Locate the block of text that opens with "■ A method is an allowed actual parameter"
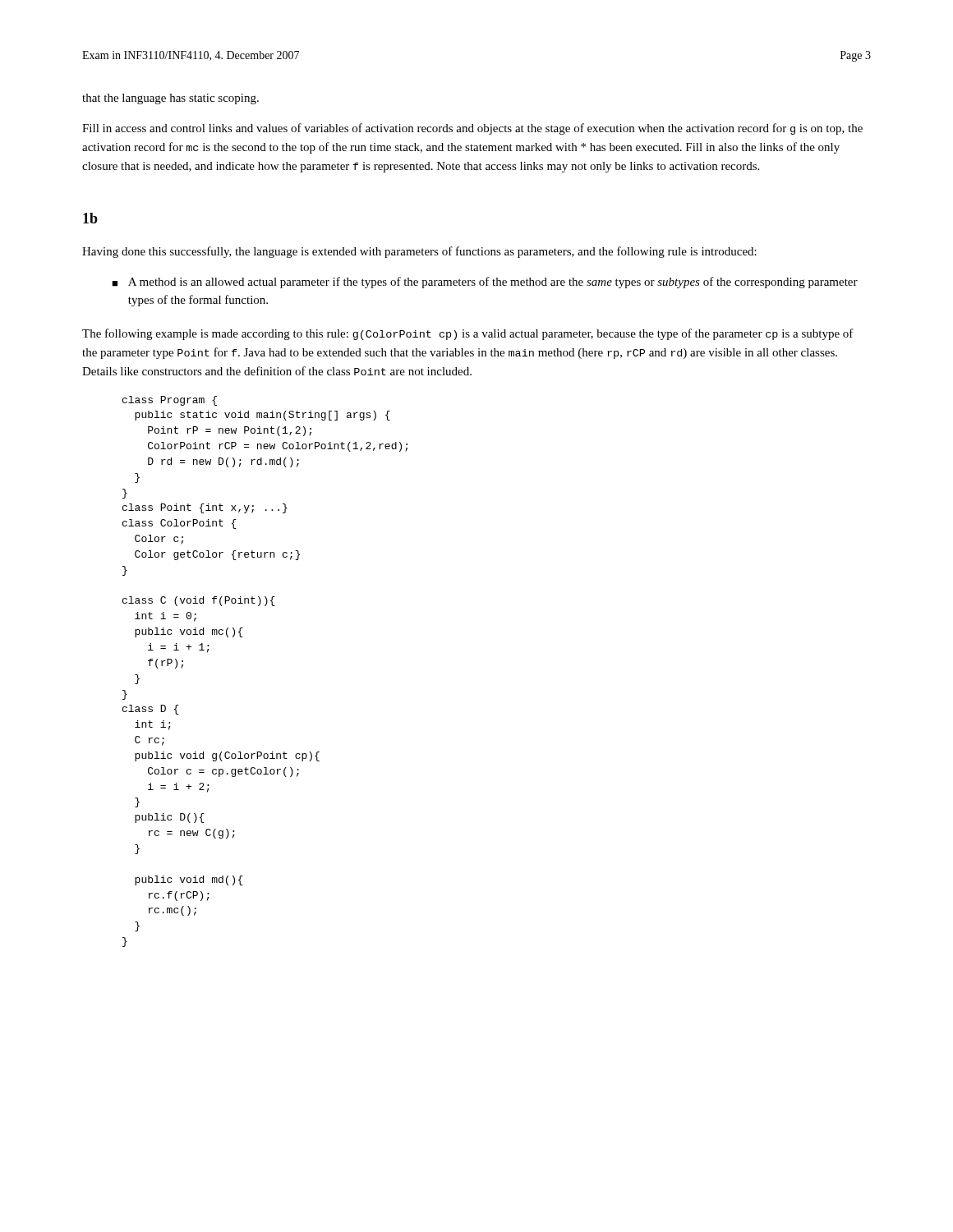 tap(491, 291)
